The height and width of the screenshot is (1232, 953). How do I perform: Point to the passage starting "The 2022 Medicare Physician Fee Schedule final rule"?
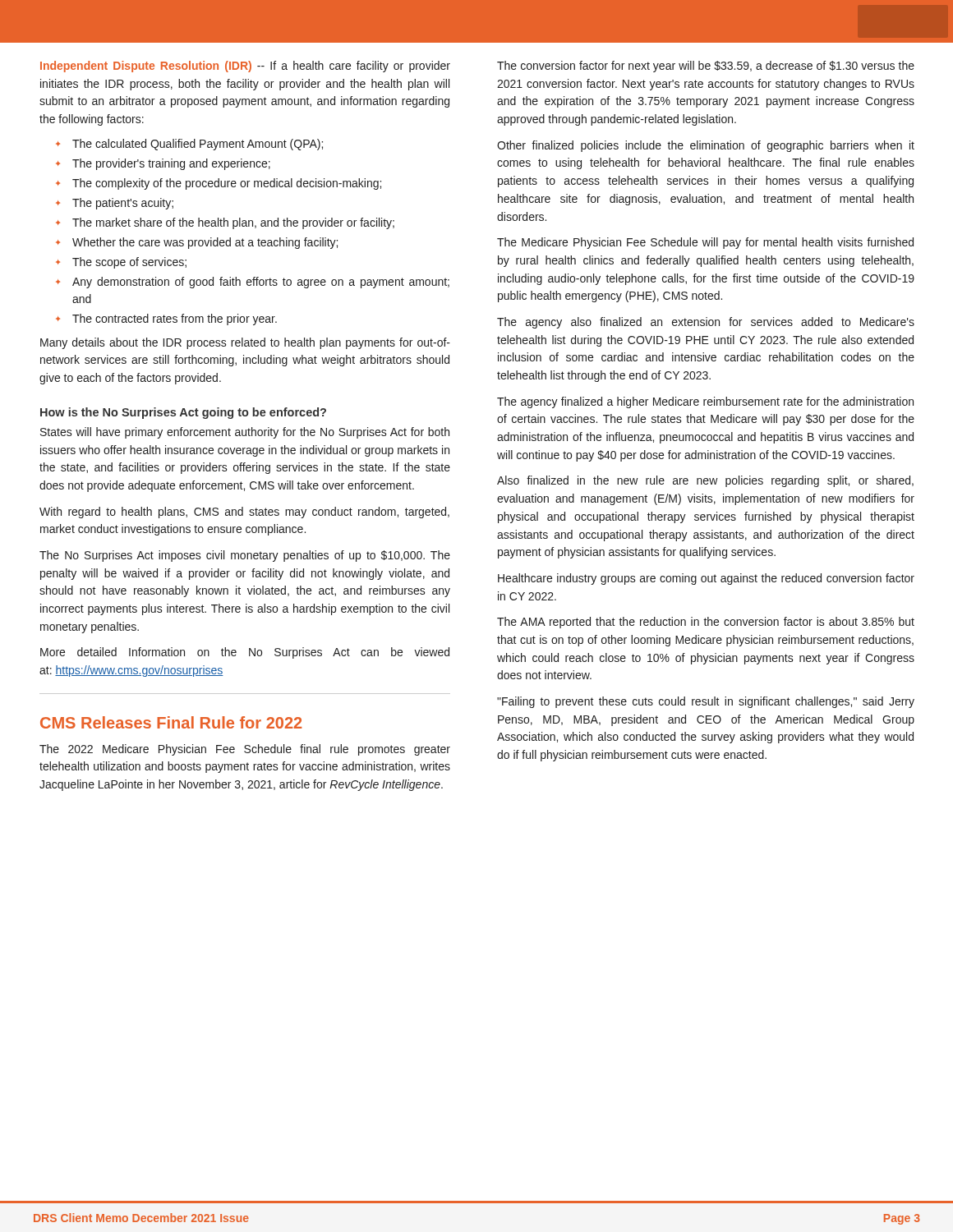click(245, 767)
